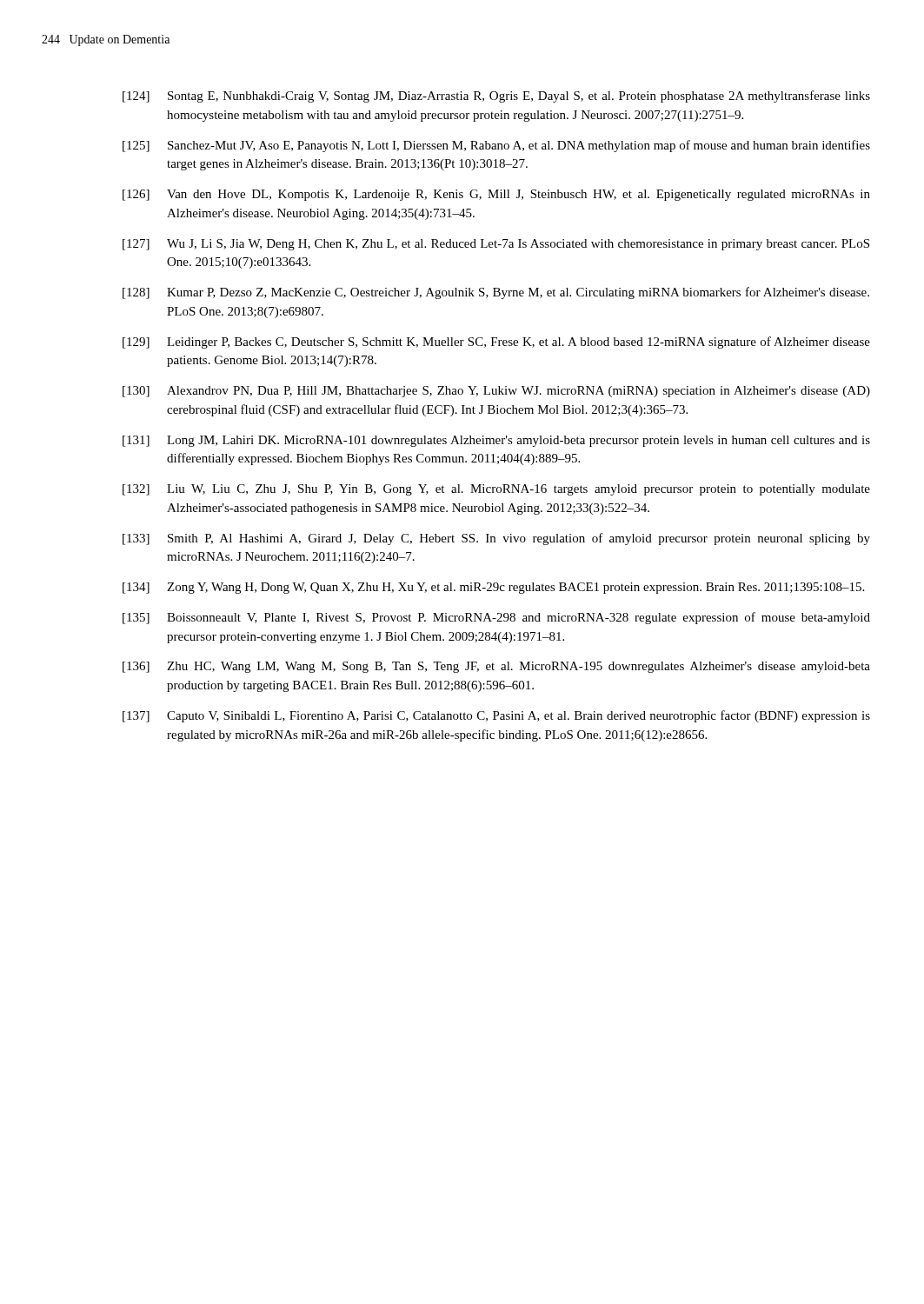The height and width of the screenshot is (1304, 924).
Task: Select the list item with the text "[135] Boissonneault V,"
Action: point(496,627)
